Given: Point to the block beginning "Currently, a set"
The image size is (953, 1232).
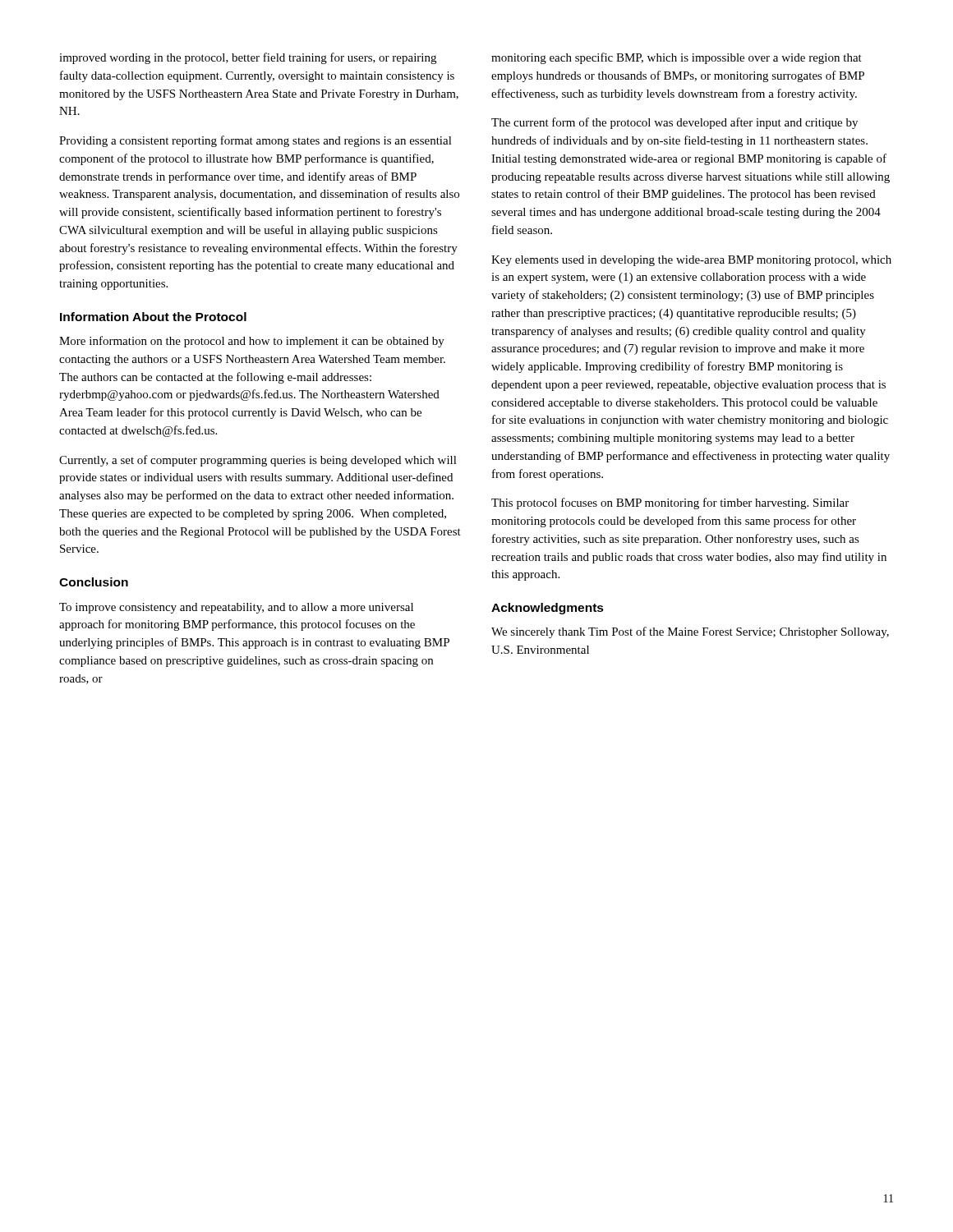Looking at the screenshot, I should 260,505.
